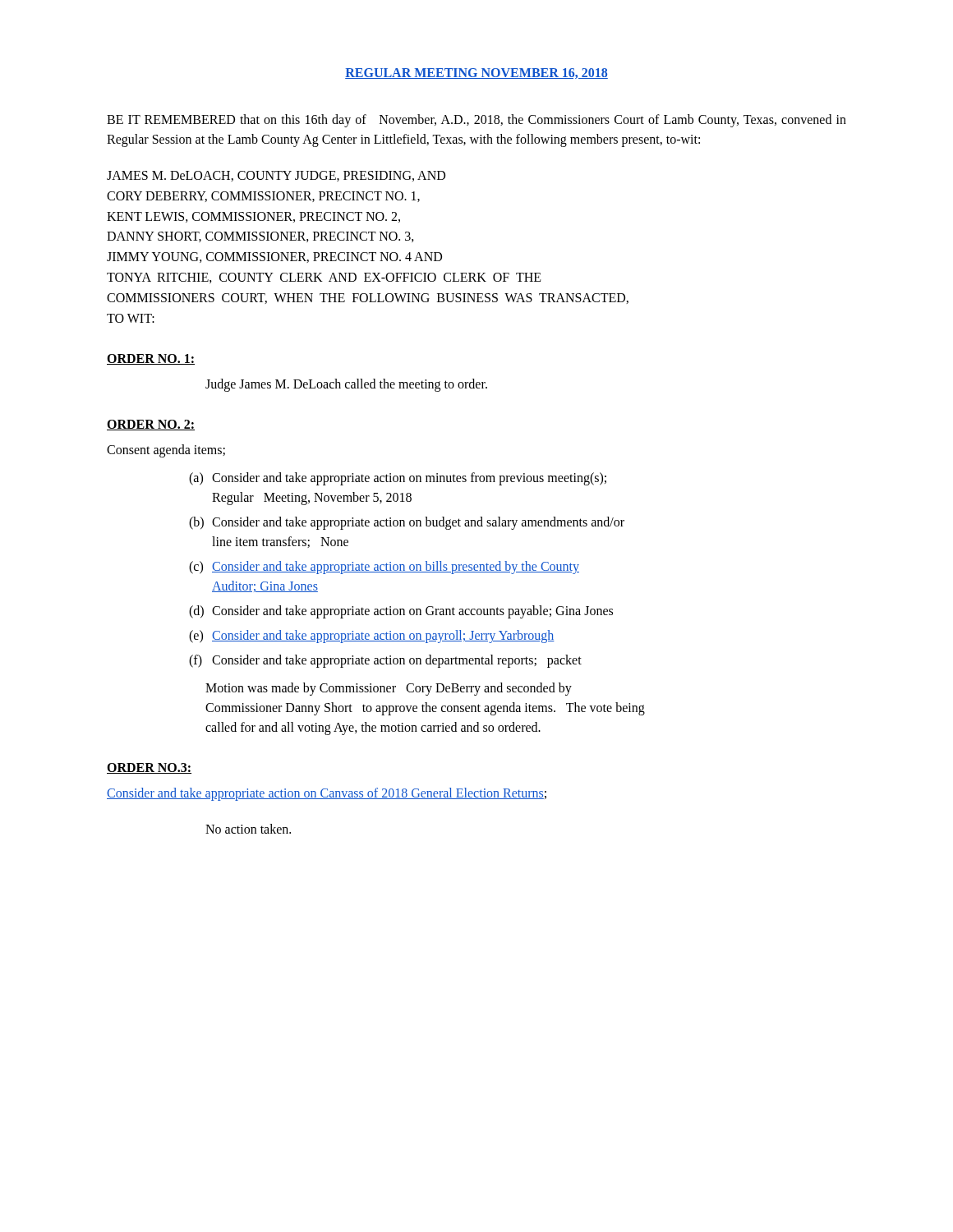953x1232 pixels.
Task: Select the text block with the text "Motion was made by Commissioner Cory"
Action: point(425,708)
